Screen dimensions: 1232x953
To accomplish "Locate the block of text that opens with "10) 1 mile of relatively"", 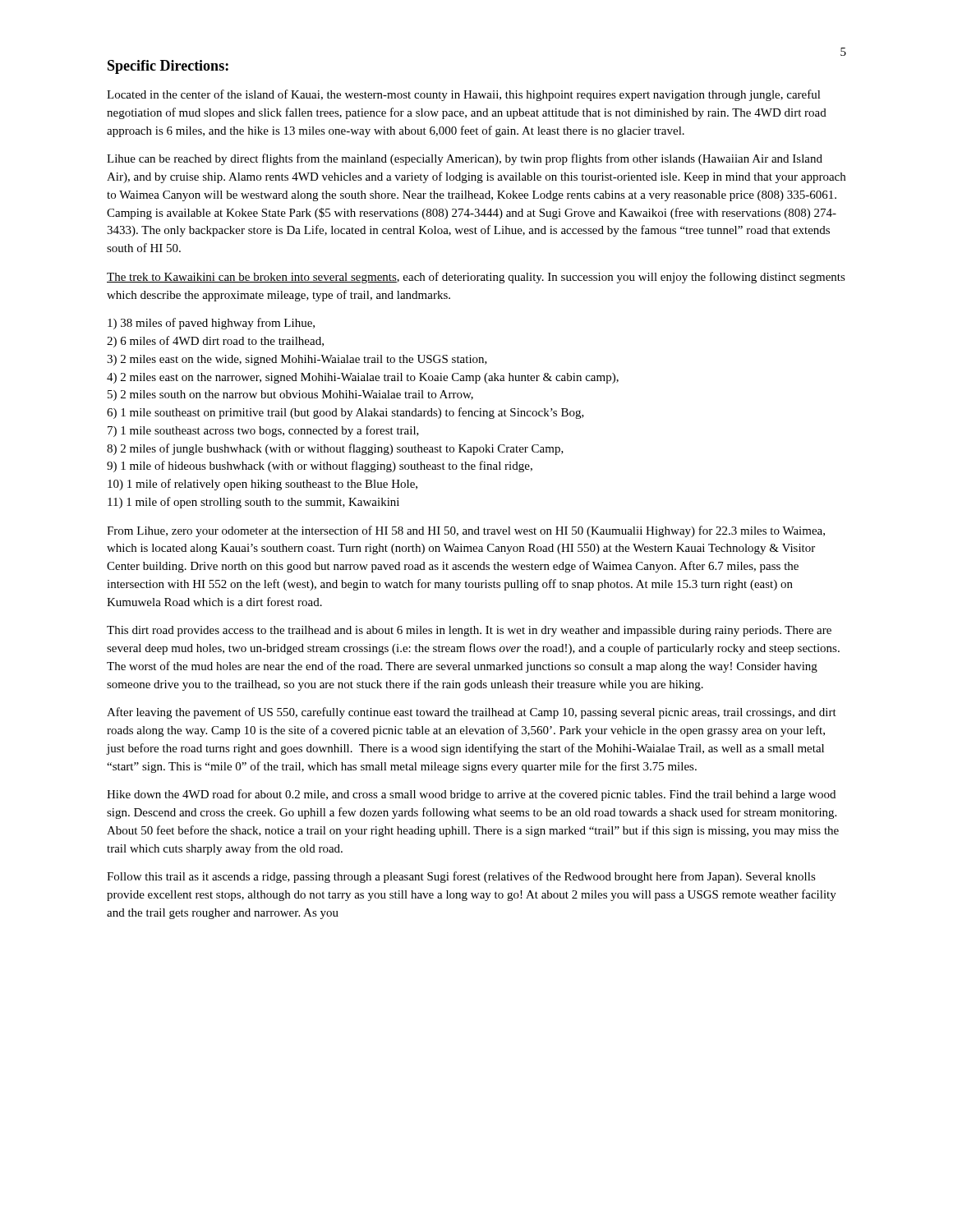I will 263,484.
